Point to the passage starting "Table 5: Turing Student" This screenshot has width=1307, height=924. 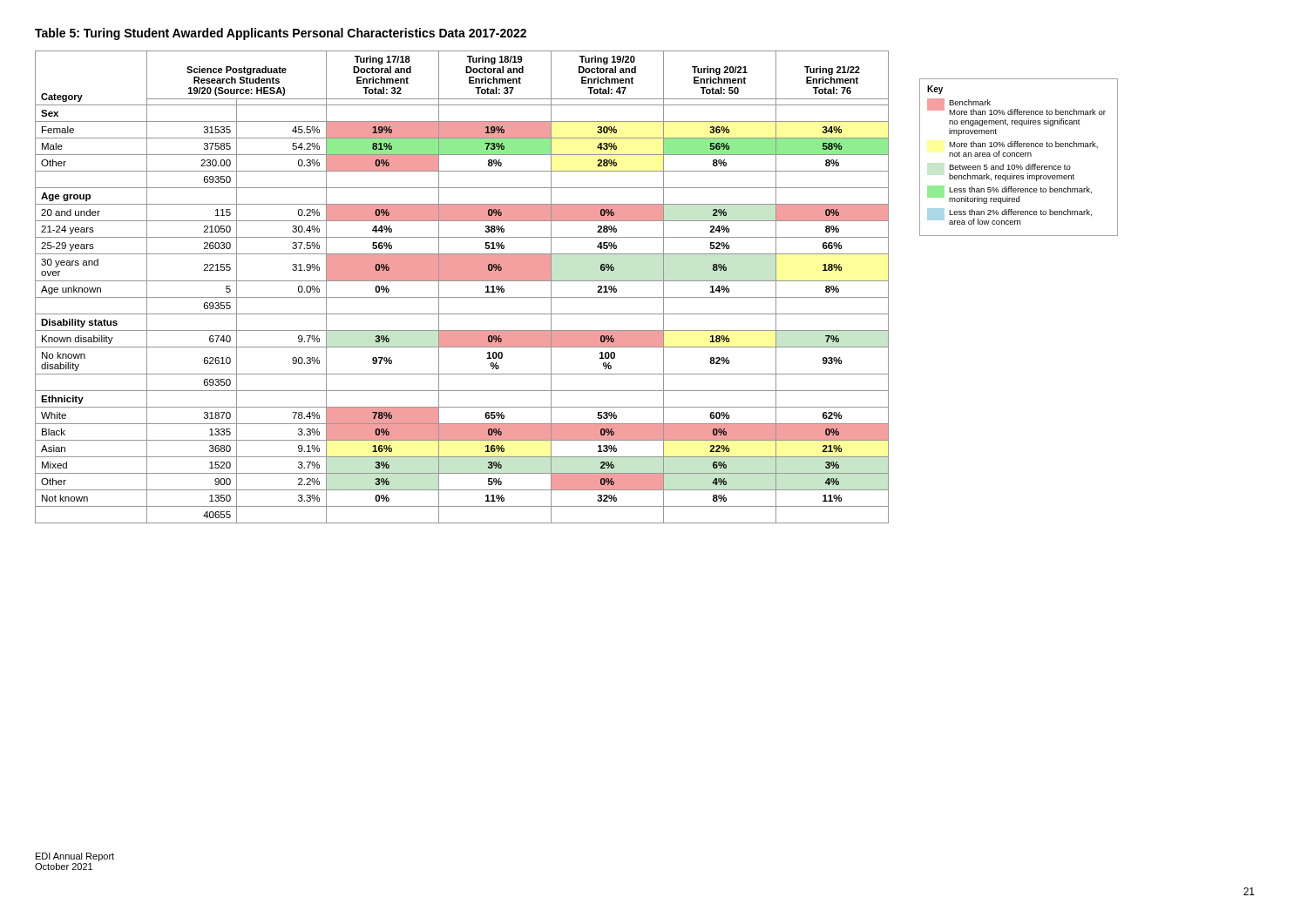(281, 33)
